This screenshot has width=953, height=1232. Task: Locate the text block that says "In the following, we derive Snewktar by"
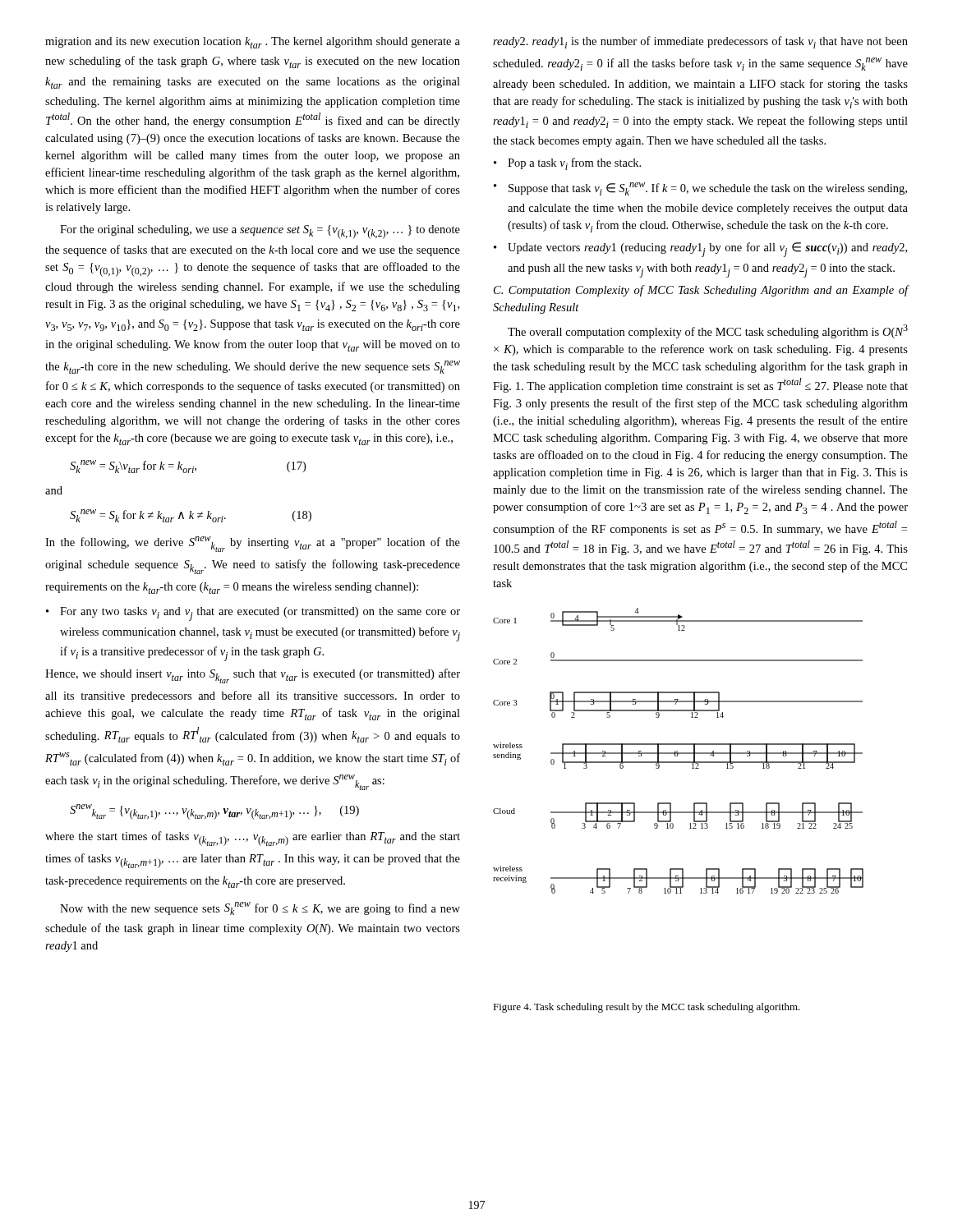(x=253, y=565)
